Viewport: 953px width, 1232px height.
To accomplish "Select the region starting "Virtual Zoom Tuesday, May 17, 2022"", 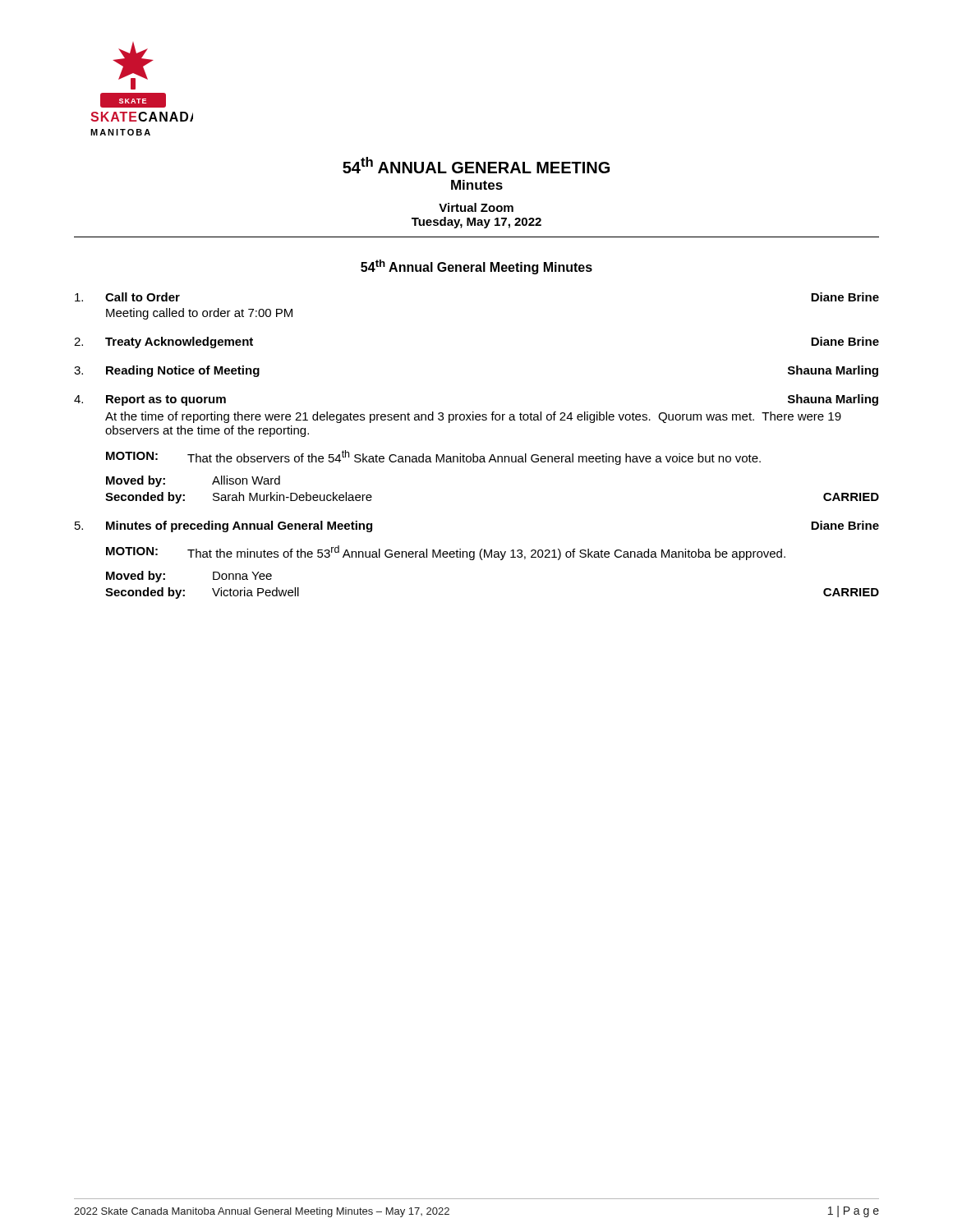I will pos(476,214).
